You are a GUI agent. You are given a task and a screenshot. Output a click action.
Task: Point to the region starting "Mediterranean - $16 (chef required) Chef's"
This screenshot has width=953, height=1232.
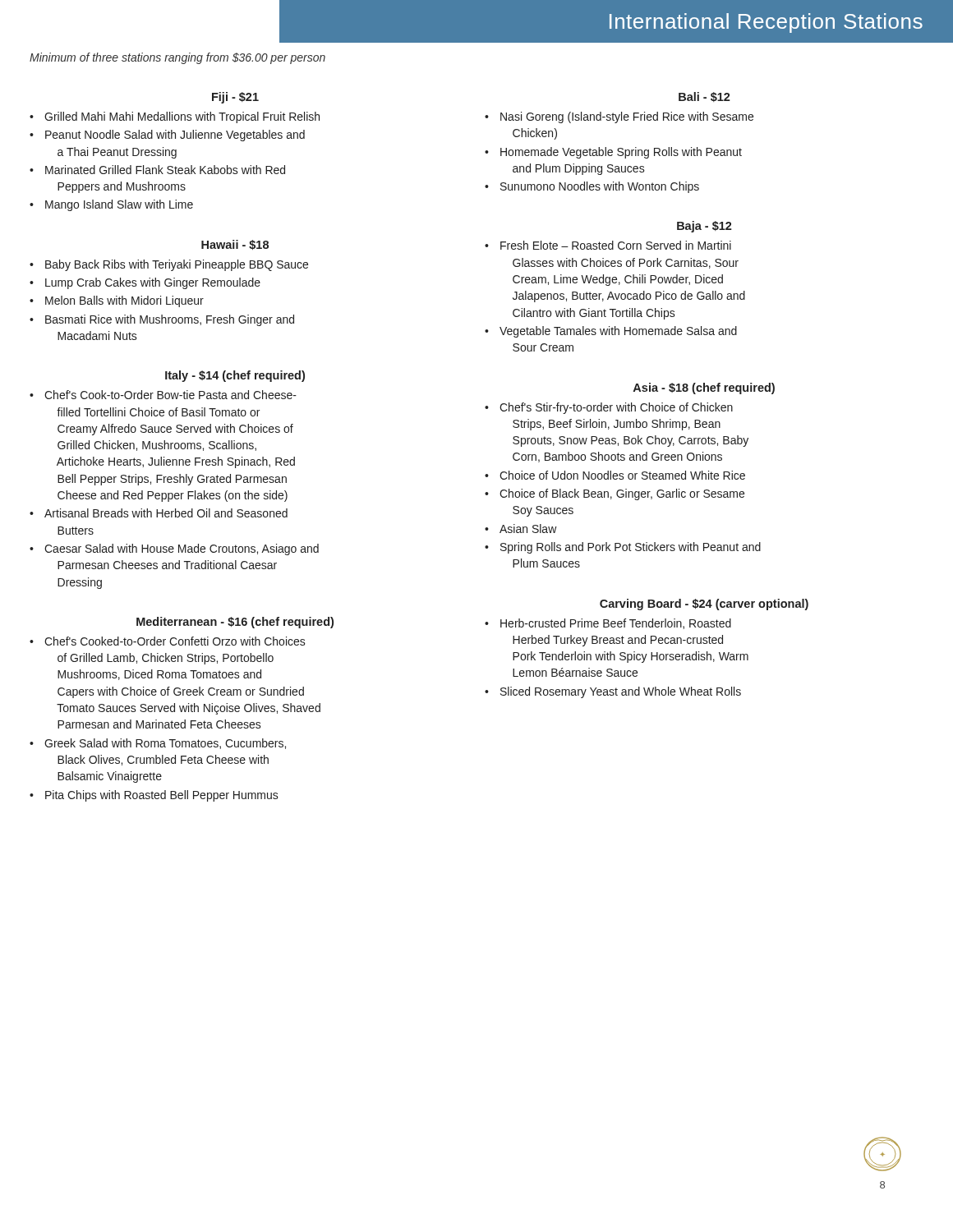pos(235,709)
